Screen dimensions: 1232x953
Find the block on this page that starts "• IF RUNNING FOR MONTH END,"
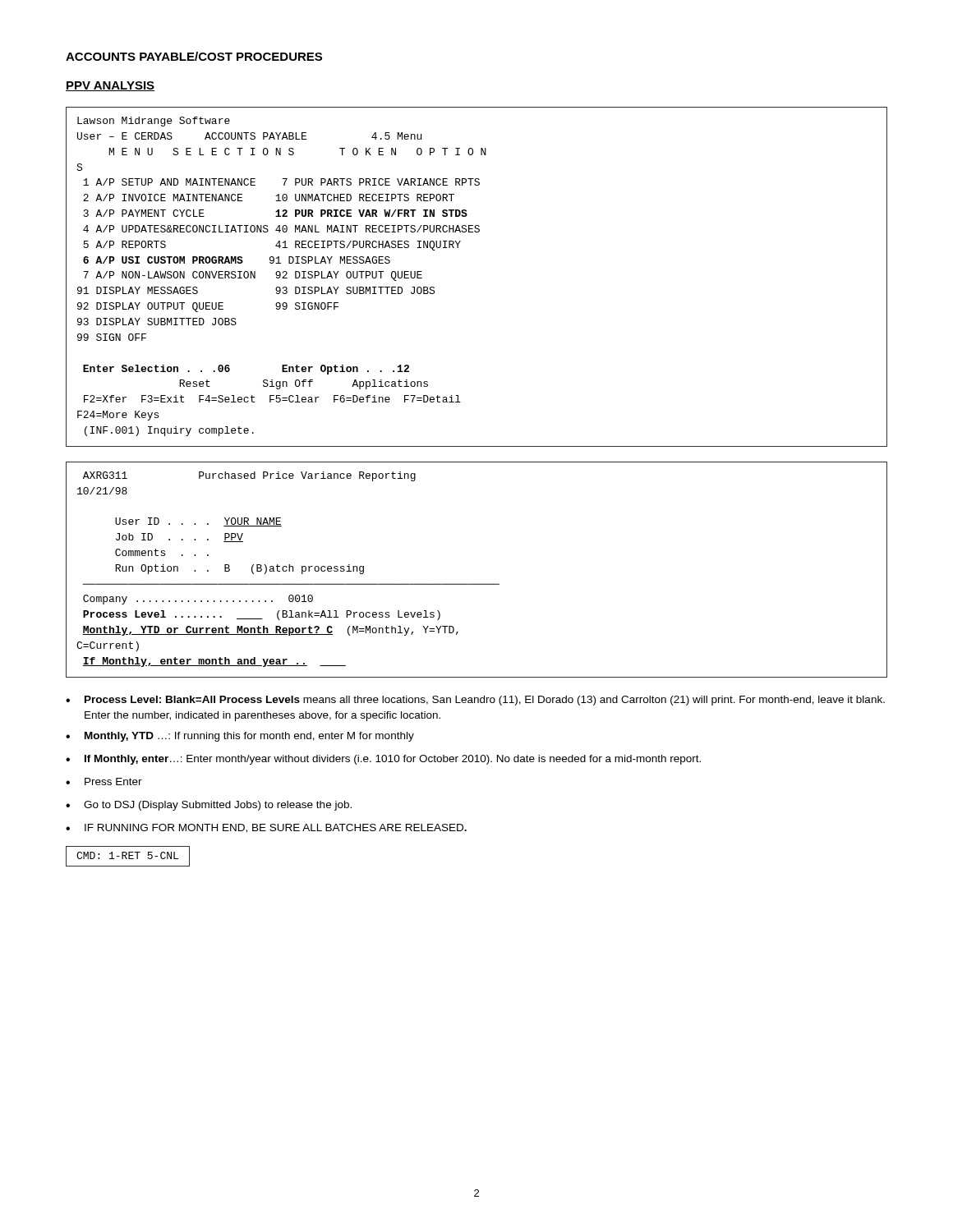click(x=476, y=829)
